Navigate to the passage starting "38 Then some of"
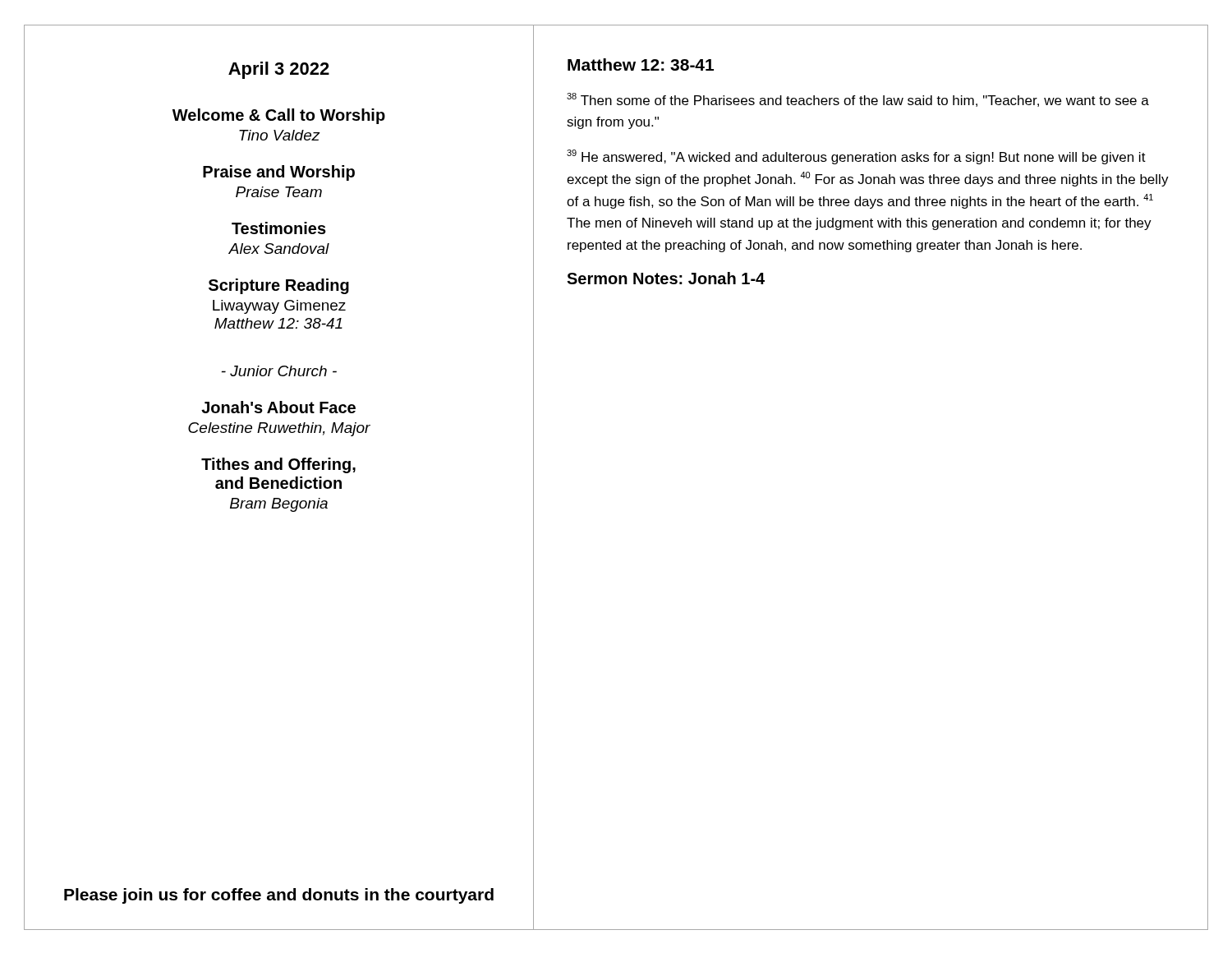 (858, 111)
